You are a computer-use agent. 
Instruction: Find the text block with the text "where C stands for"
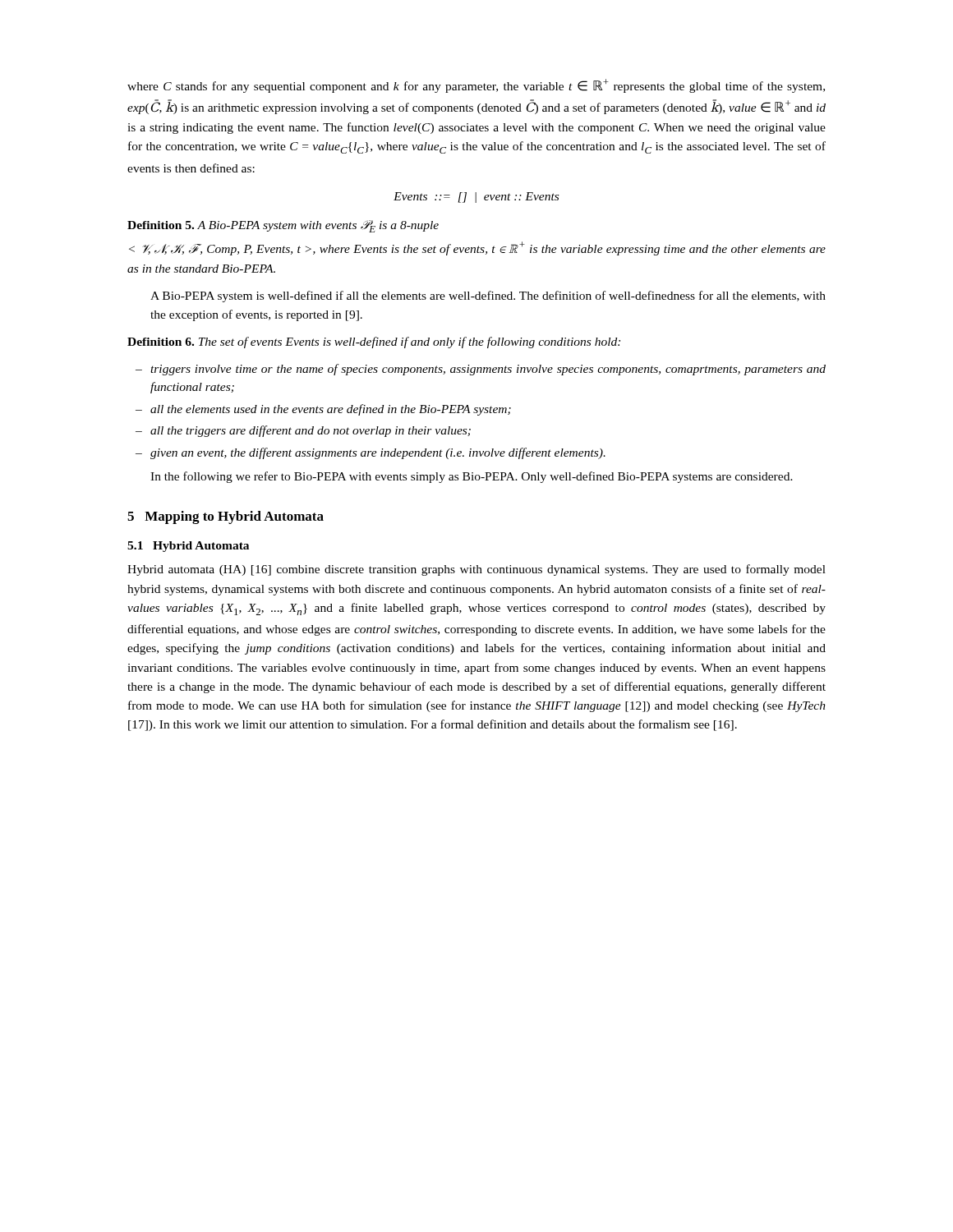pyautogui.click(x=476, y=126)
